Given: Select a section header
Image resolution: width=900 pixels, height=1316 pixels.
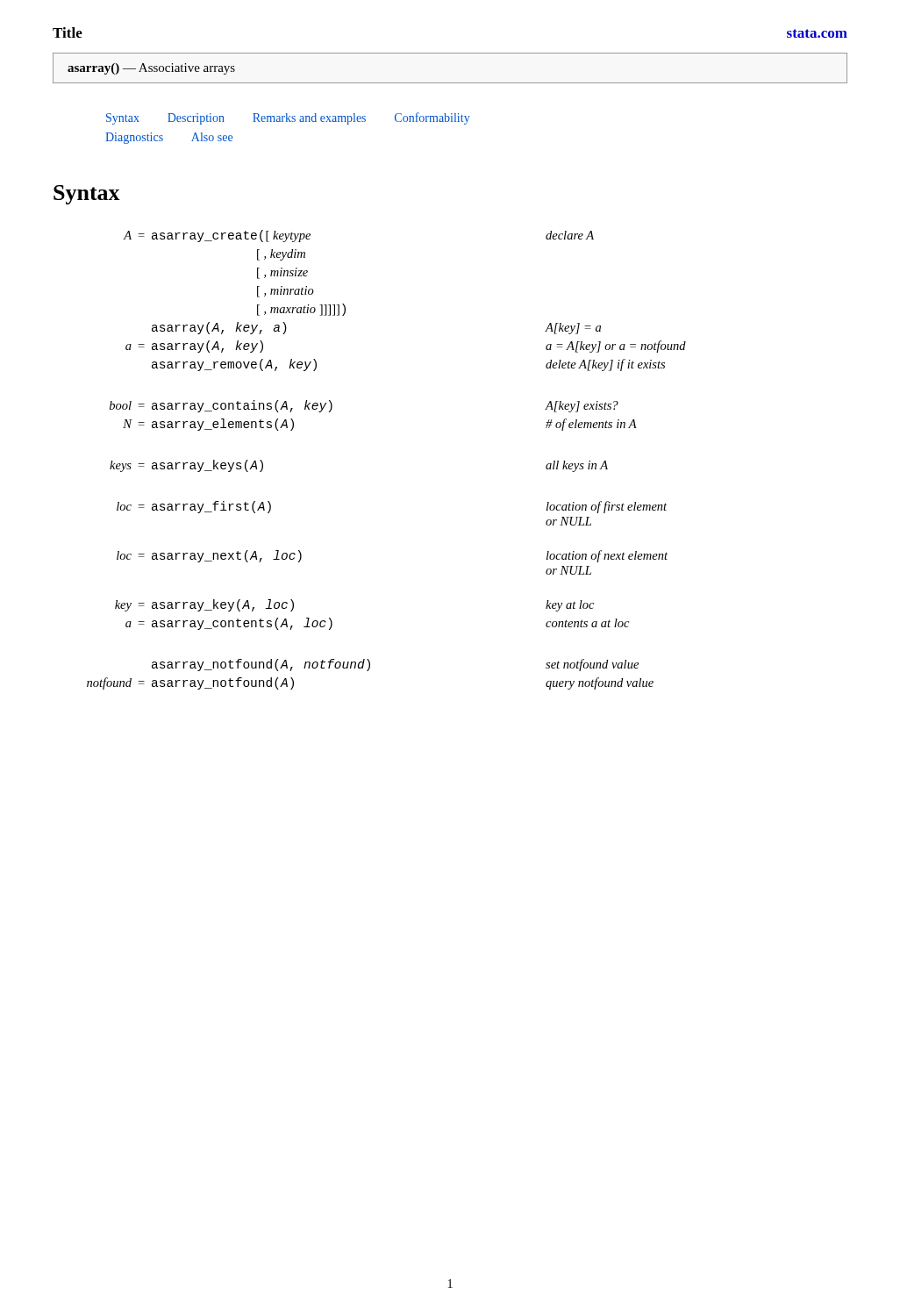Looking at the screenshot, I should click(86, 193).
